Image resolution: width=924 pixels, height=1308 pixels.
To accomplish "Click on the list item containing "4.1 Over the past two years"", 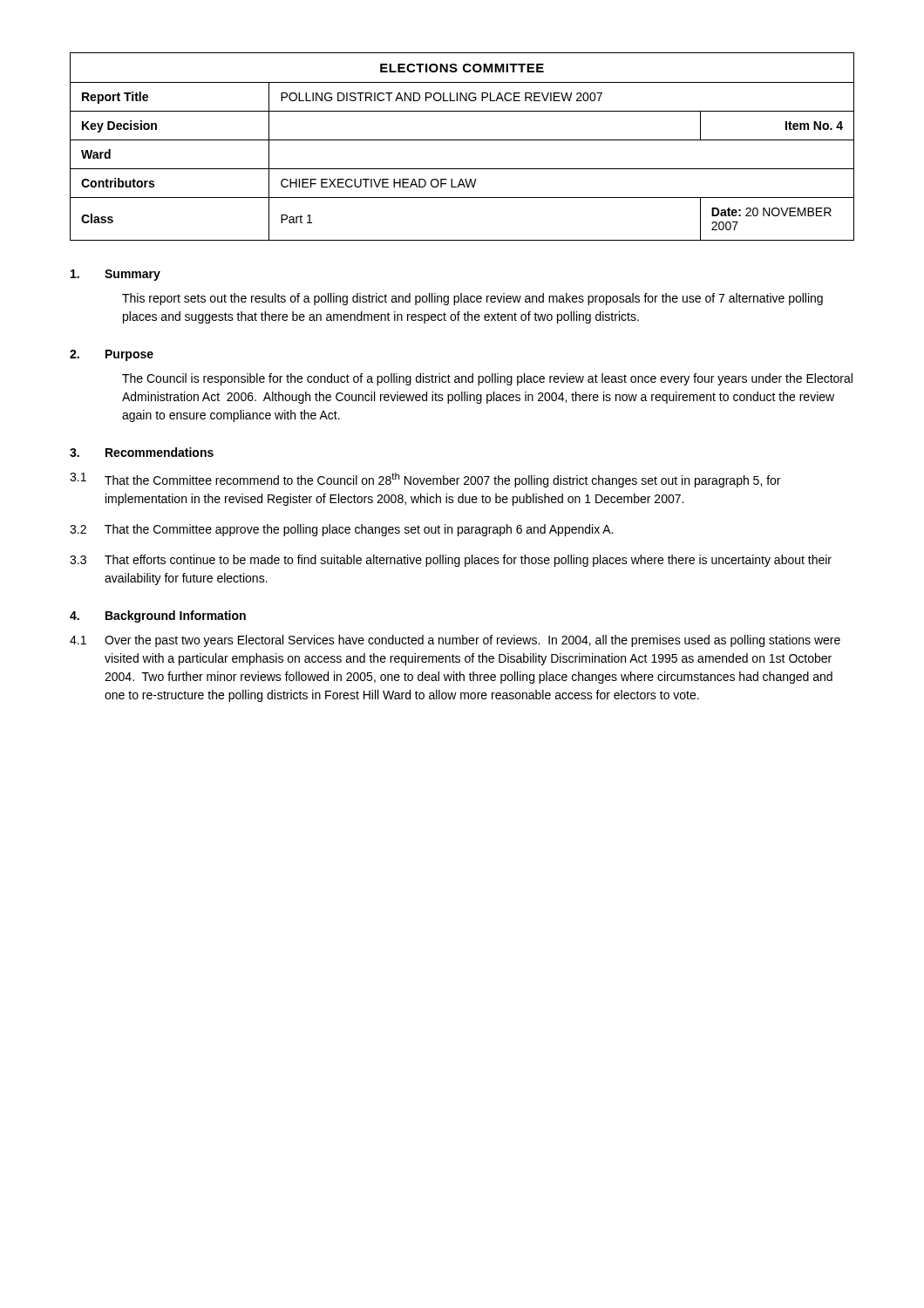I will pos(462,668).
